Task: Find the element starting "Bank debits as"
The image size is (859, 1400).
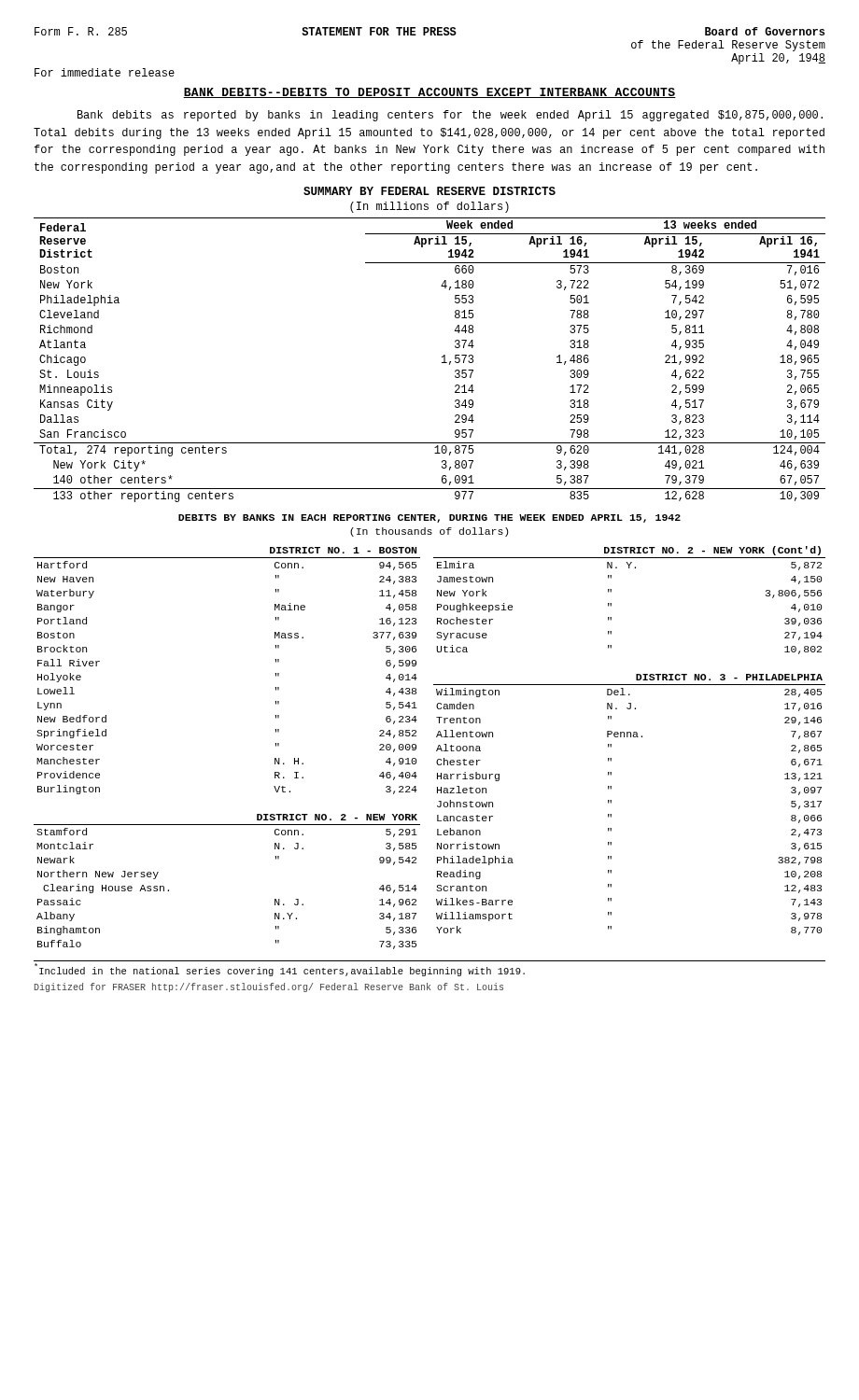Action: (x=430, y=142)
